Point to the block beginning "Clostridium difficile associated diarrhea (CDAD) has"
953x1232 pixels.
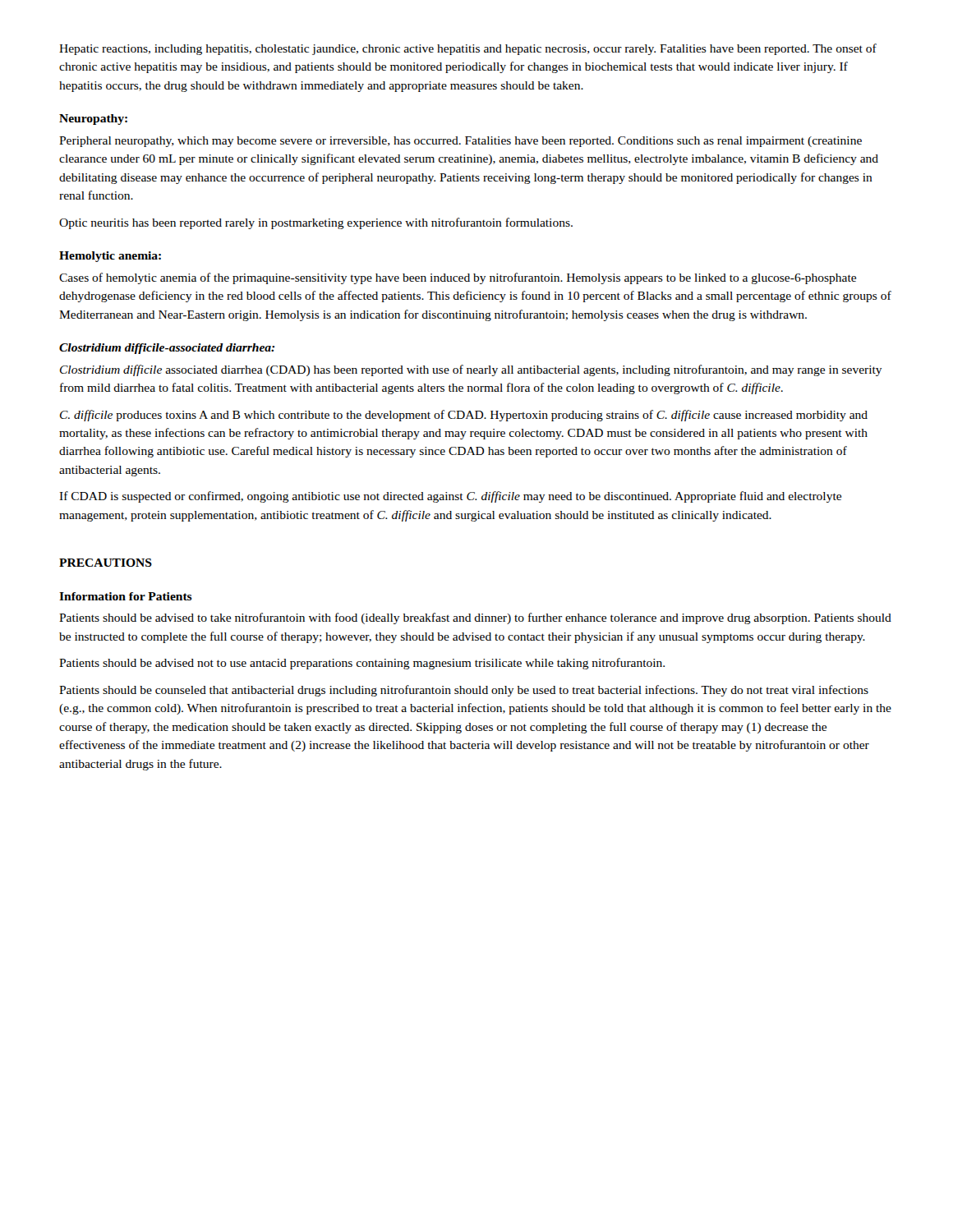(471, 378)
